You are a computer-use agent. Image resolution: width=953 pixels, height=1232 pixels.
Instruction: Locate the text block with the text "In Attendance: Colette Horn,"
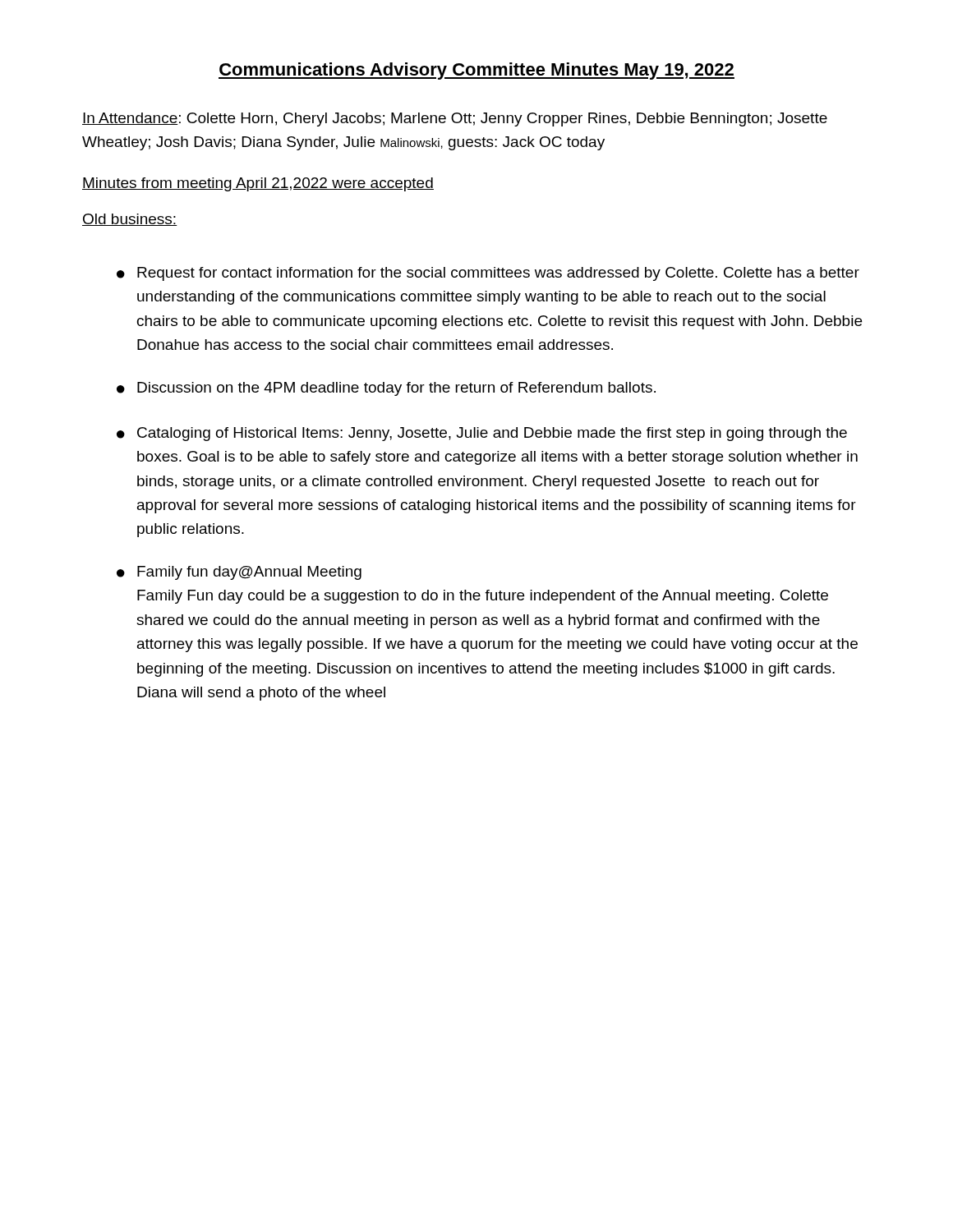[x=455, y=130]
